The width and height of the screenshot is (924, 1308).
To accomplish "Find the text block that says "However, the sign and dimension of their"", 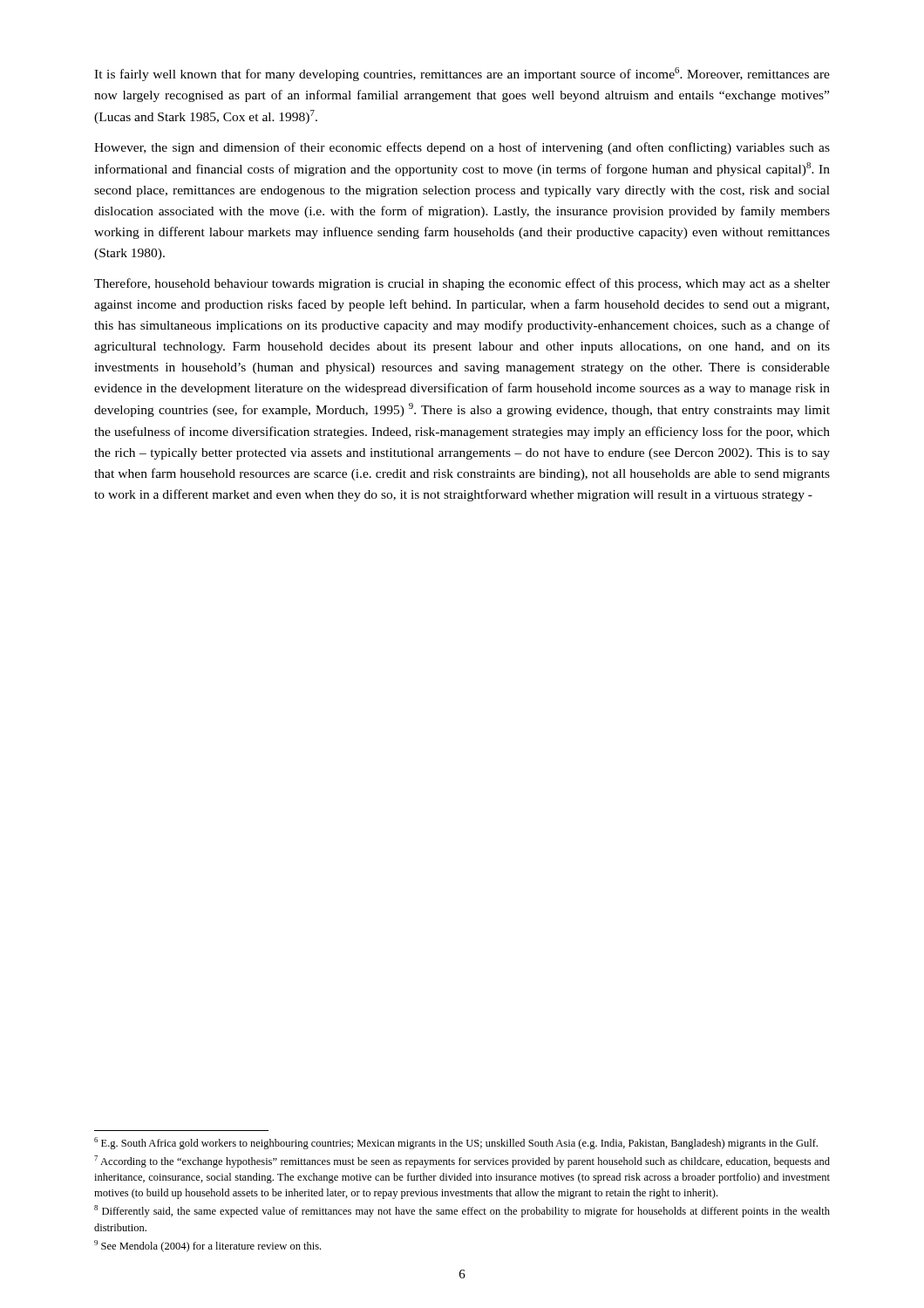I will (x=462, y=200).
